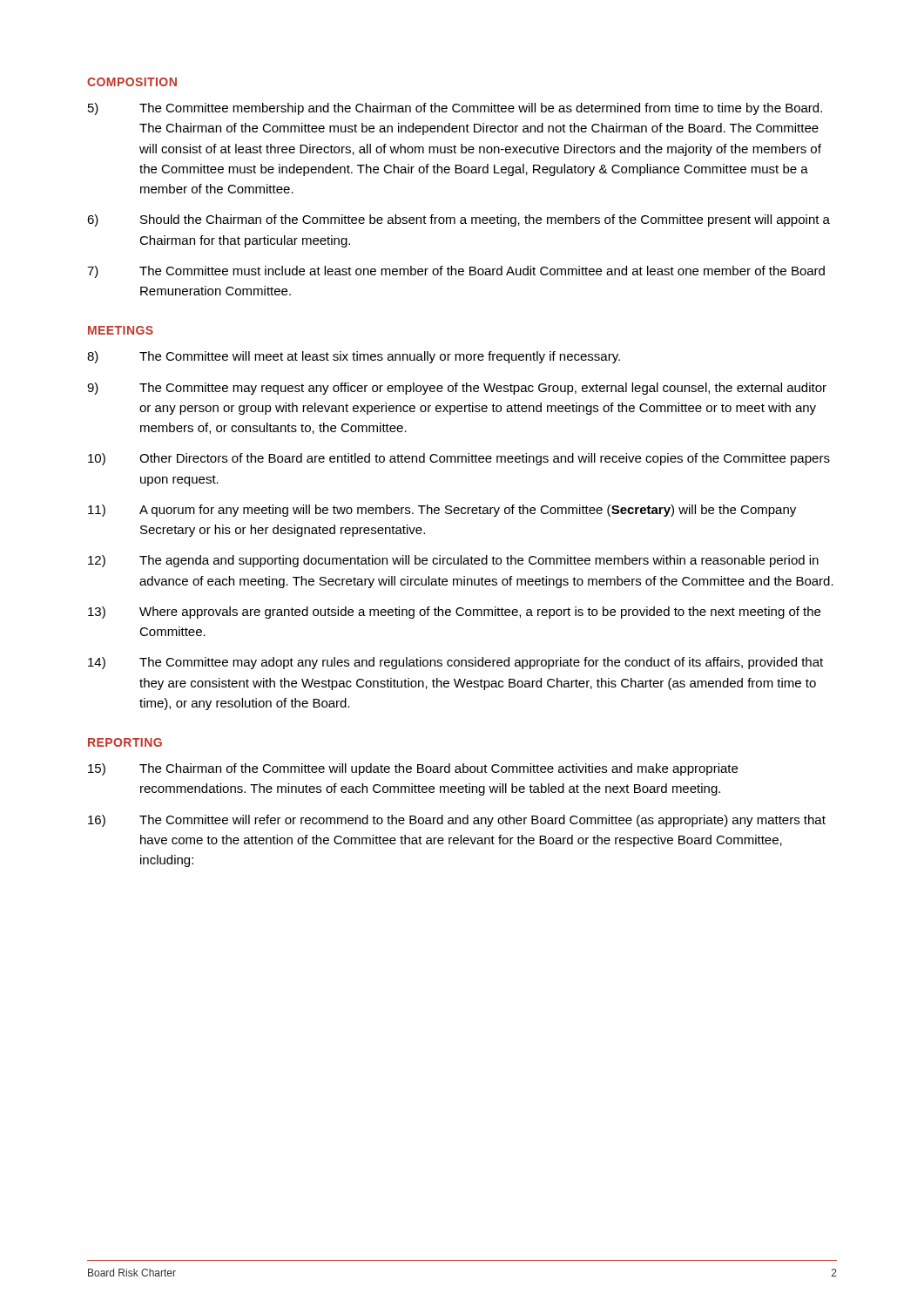Select the region starting "16) The Committee will refer"

coord(462,839)
